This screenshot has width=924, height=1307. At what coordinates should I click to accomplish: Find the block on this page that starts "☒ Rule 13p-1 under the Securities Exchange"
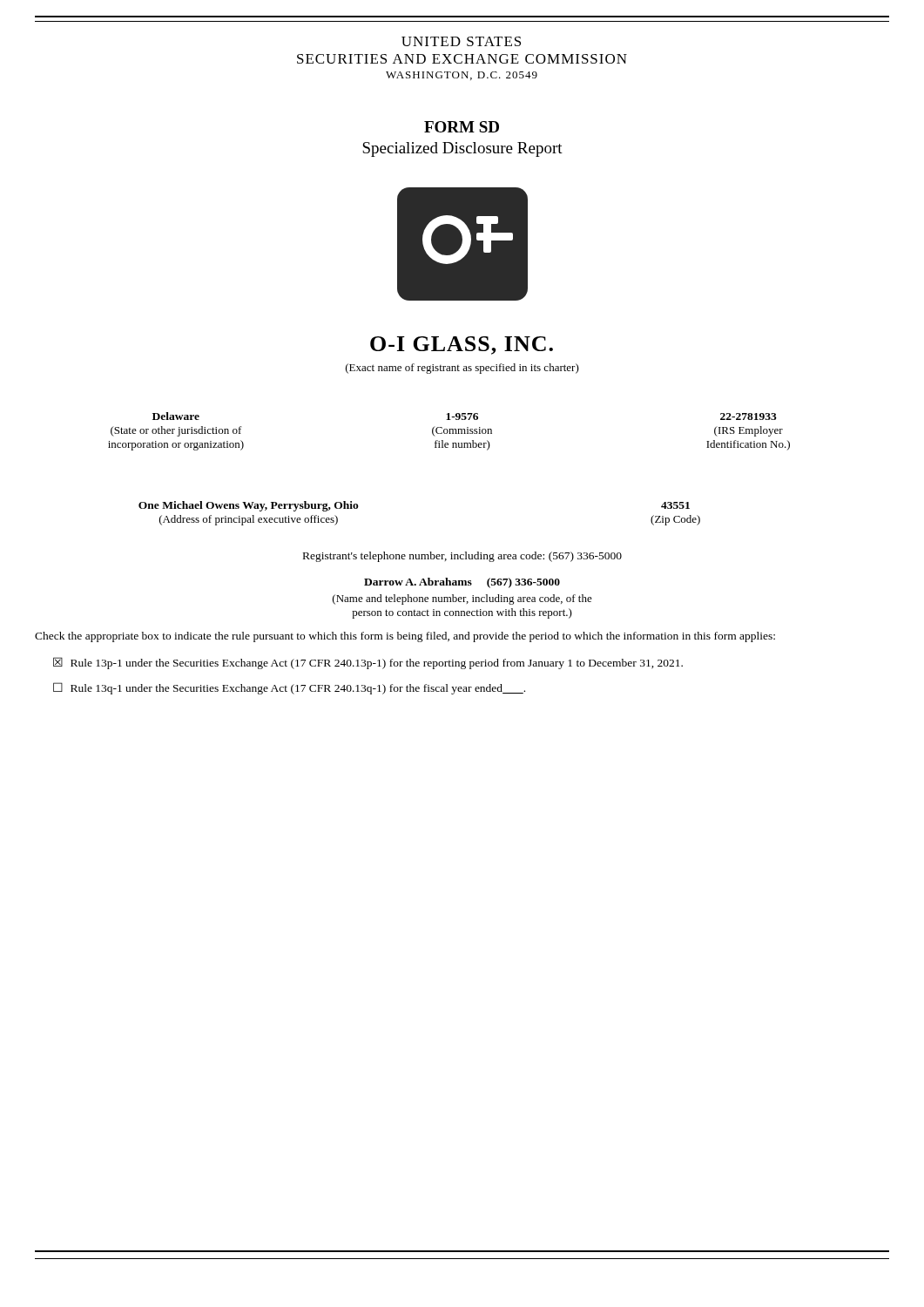[368, 663]
